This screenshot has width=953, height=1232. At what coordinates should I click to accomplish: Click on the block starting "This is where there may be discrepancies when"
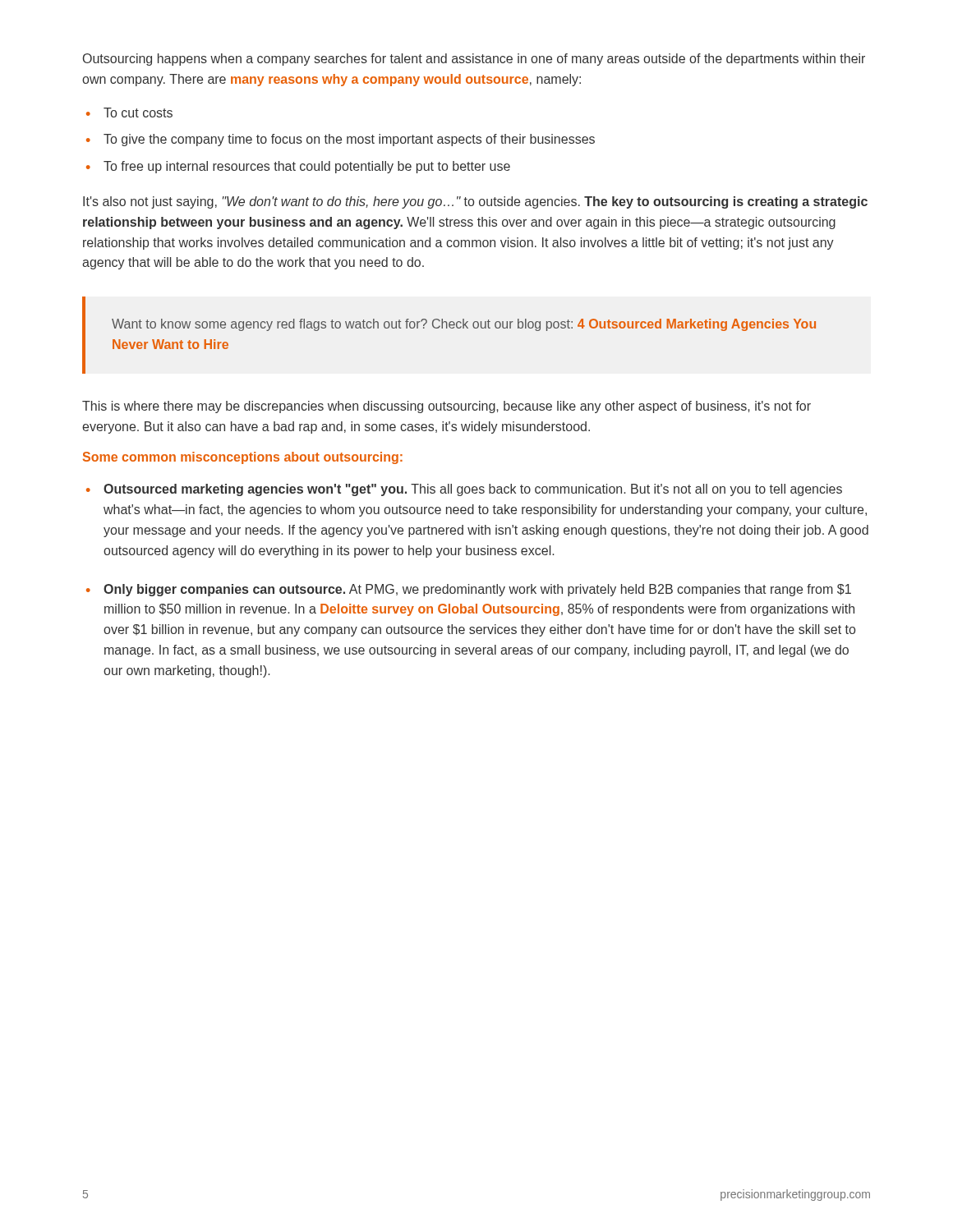click(x=447, y=416)
